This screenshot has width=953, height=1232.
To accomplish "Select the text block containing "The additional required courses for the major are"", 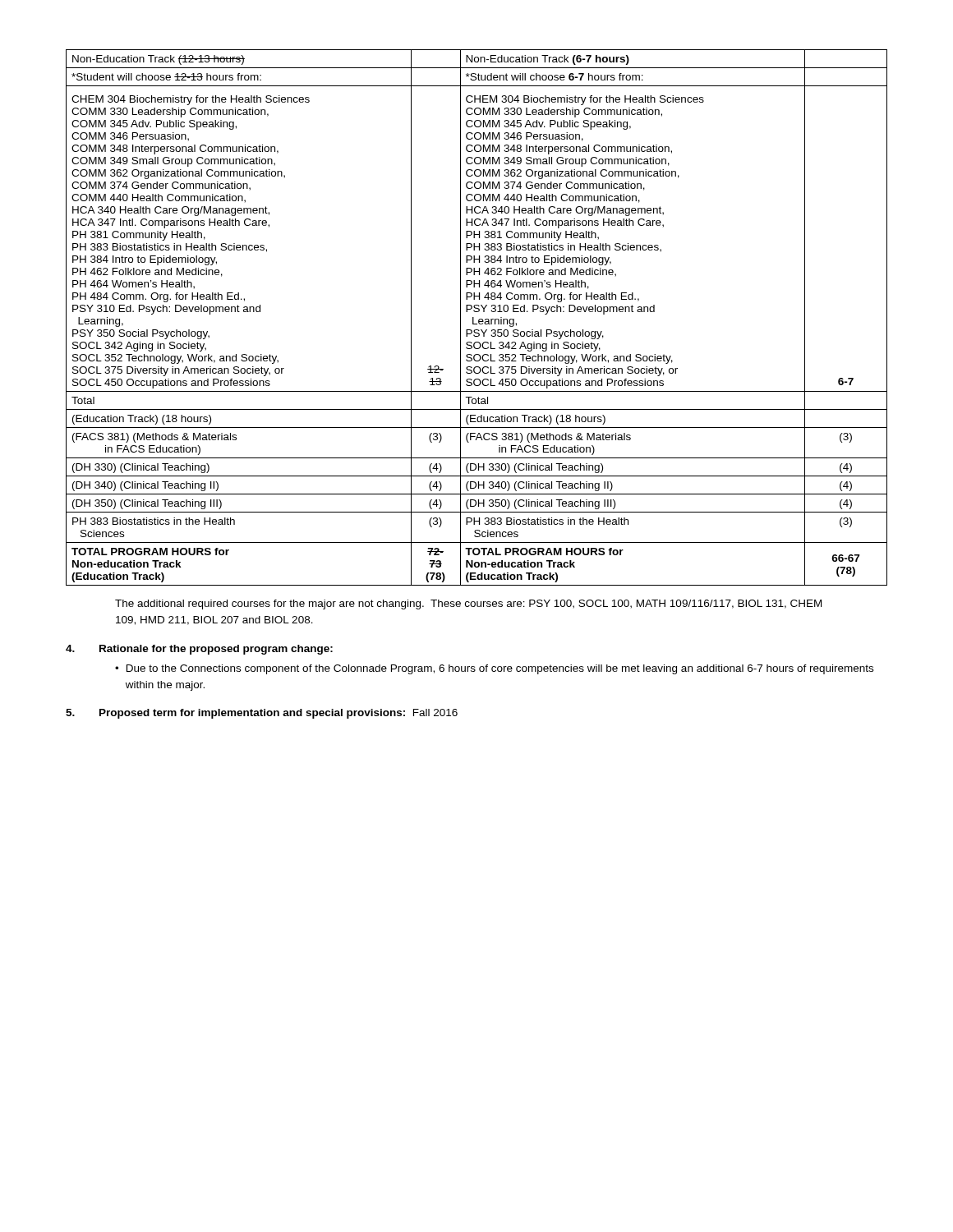I will click(469, 612).
